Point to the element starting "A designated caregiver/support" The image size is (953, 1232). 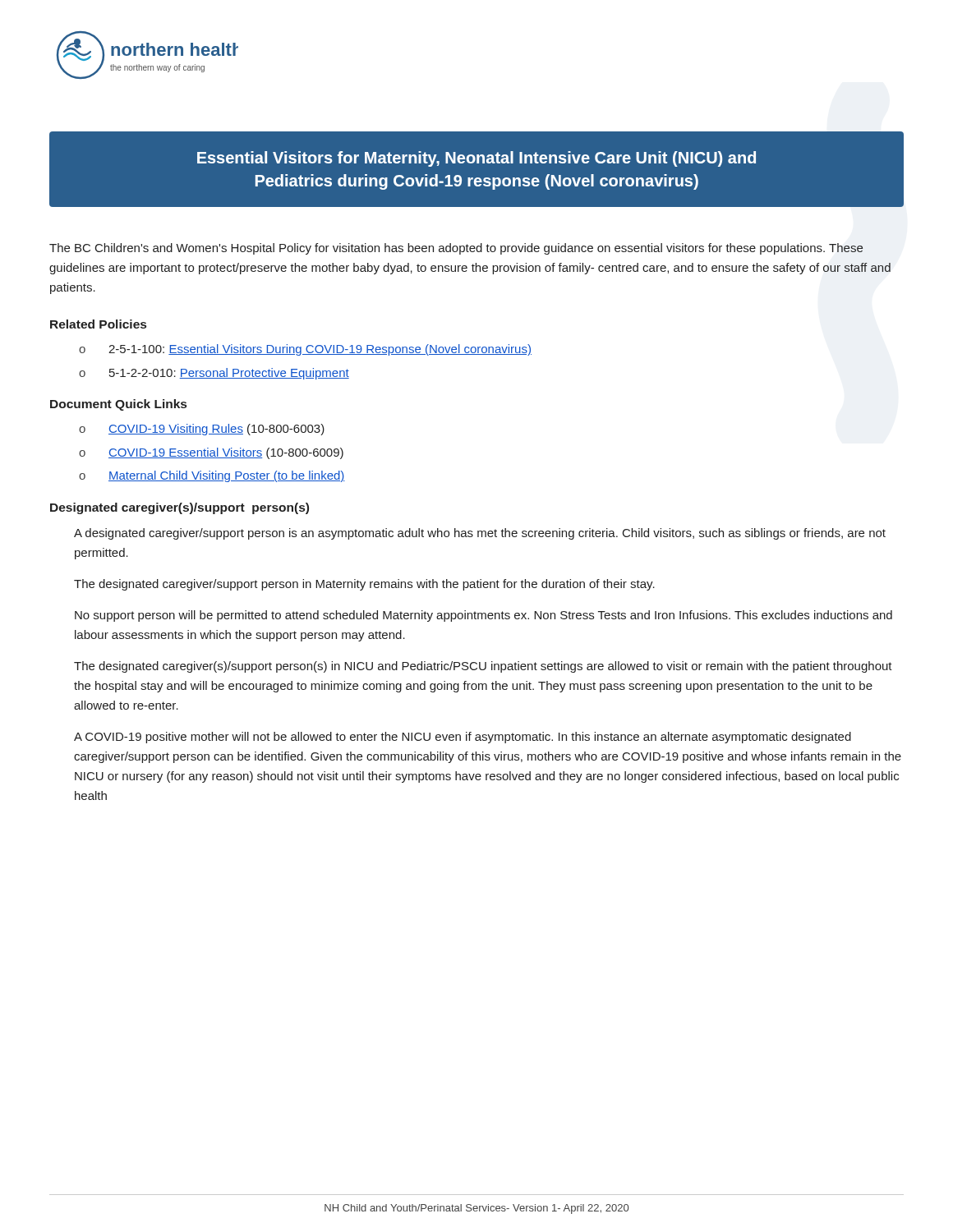coord(480,542)
